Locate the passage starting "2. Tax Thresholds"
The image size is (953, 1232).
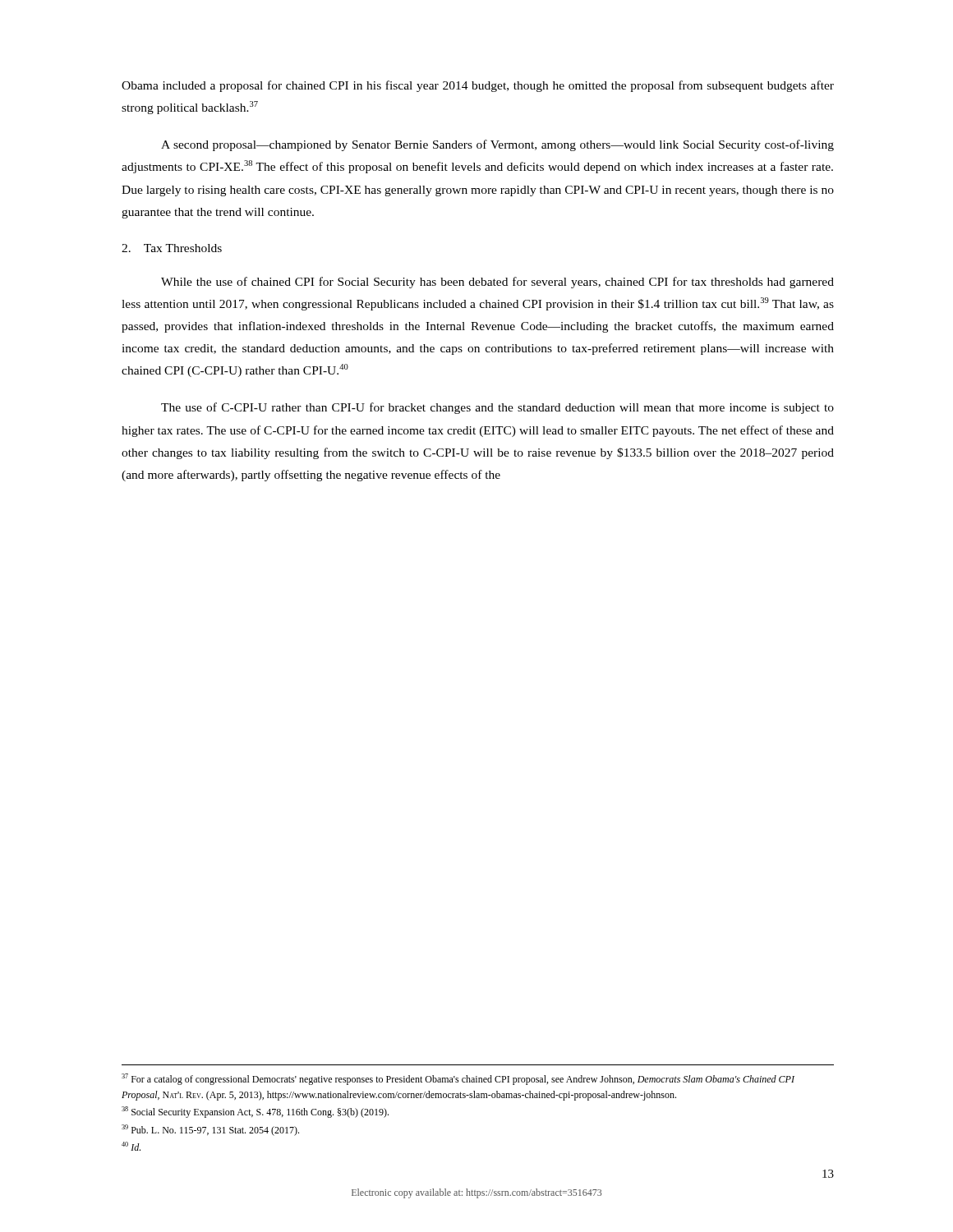click(x=172, y=248)
